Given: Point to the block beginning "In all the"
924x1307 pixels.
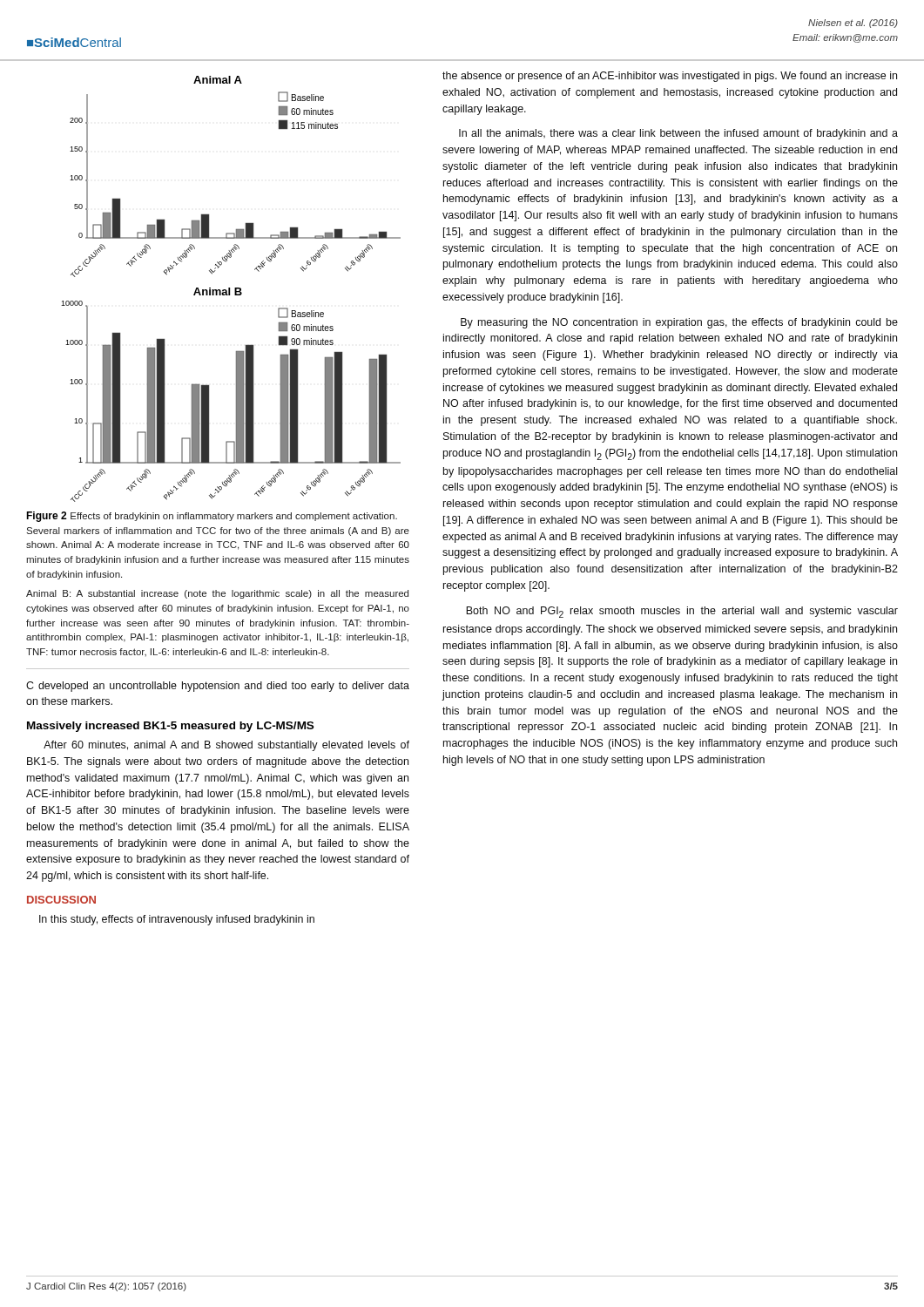Looking at the screenshot, I should [670, 215].
